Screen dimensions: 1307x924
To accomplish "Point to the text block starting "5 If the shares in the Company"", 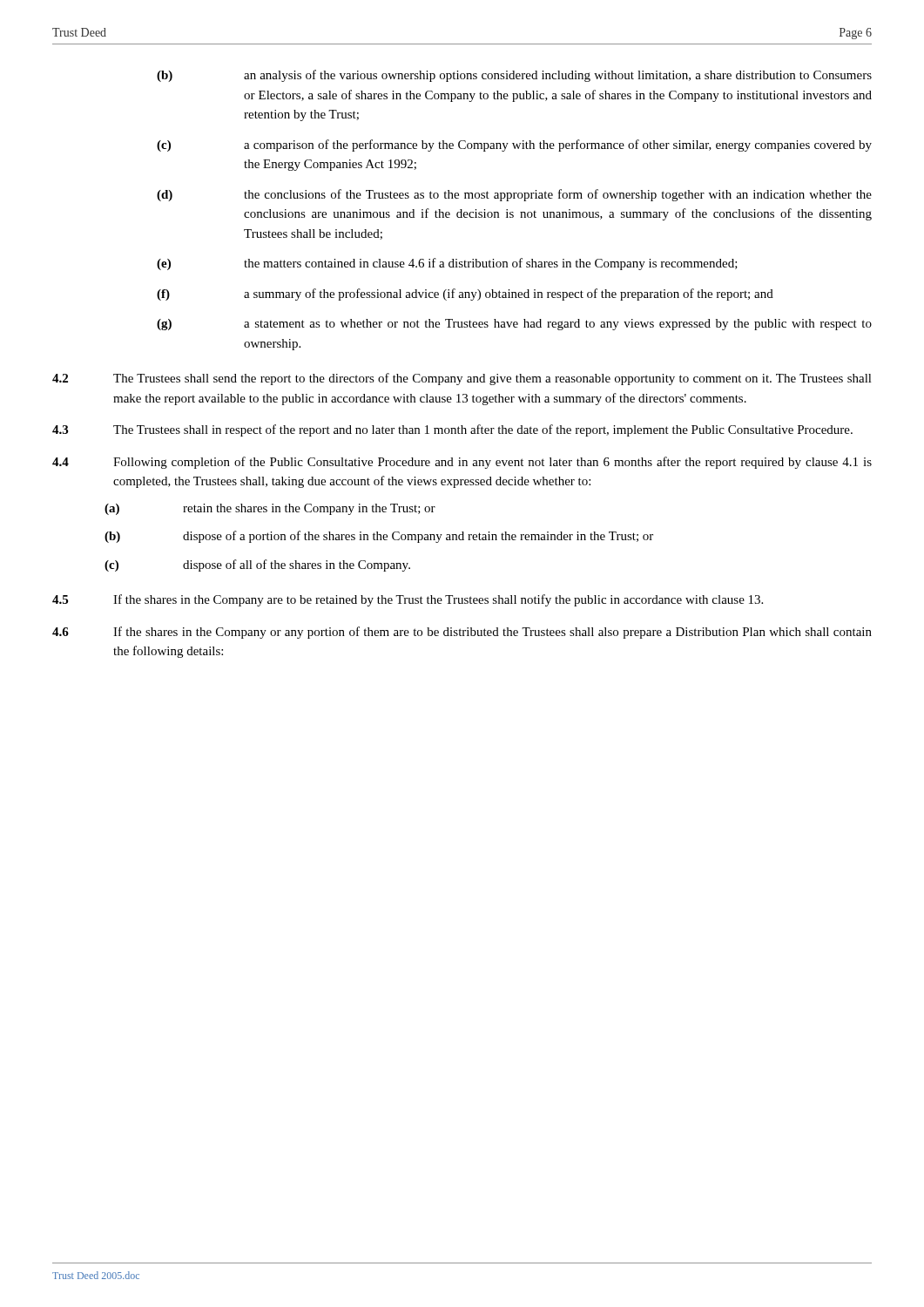I will click(x=462, y=600).
